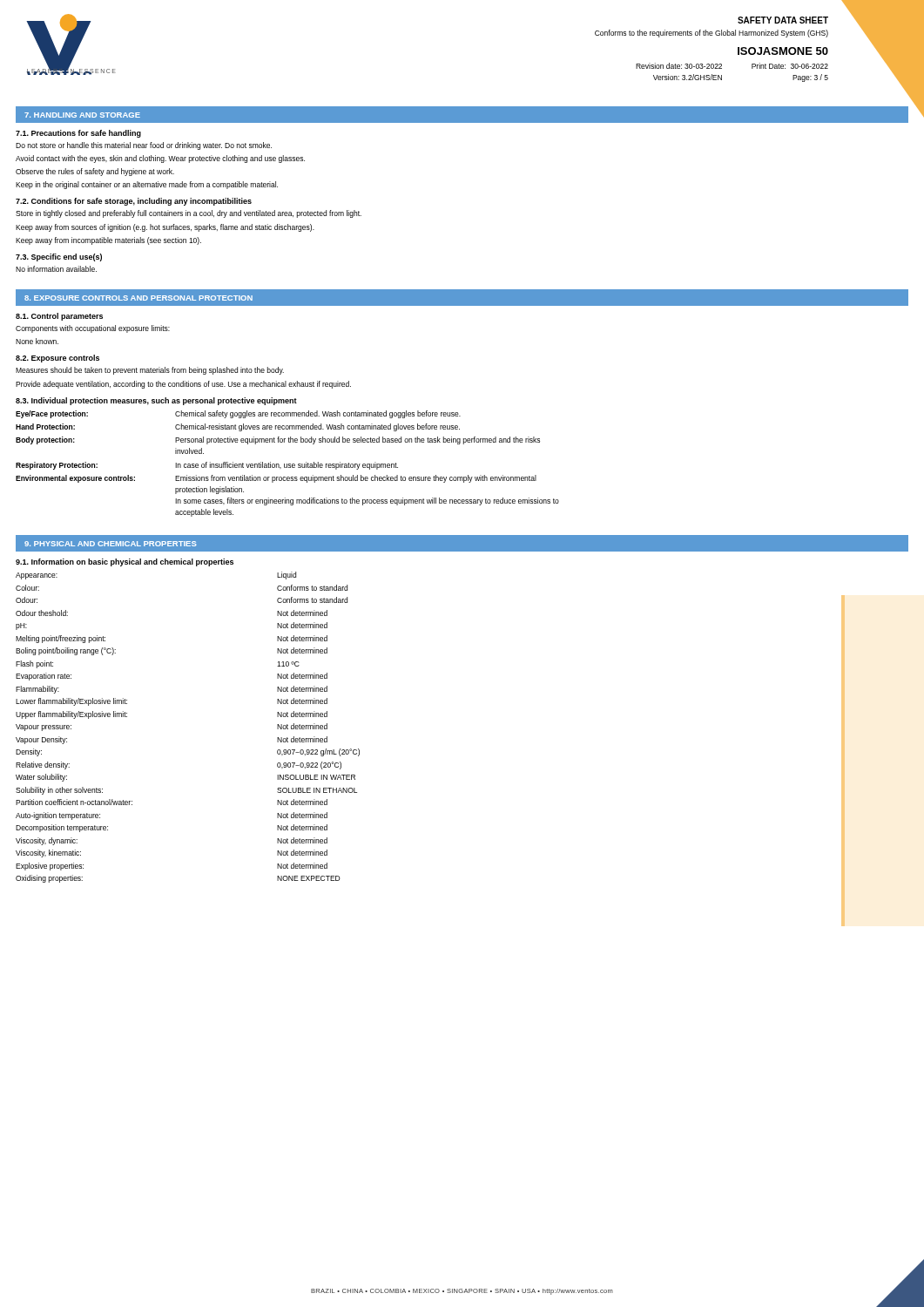924x1307 pixels.
Task: Navigate to the text block starting "8.1. Control parameters"
Action: [59, 316]
